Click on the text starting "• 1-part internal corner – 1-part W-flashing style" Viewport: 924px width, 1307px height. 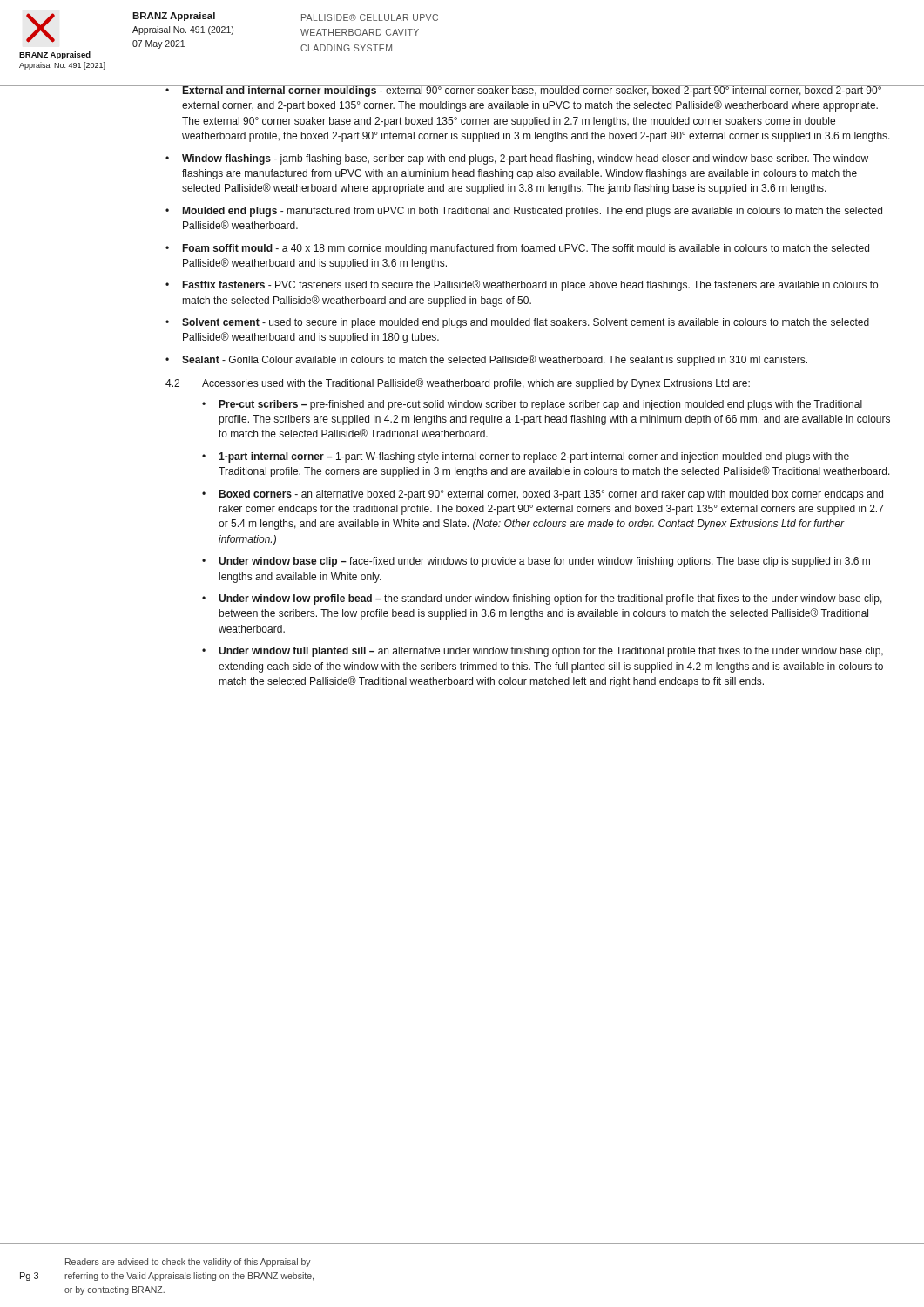547,465
